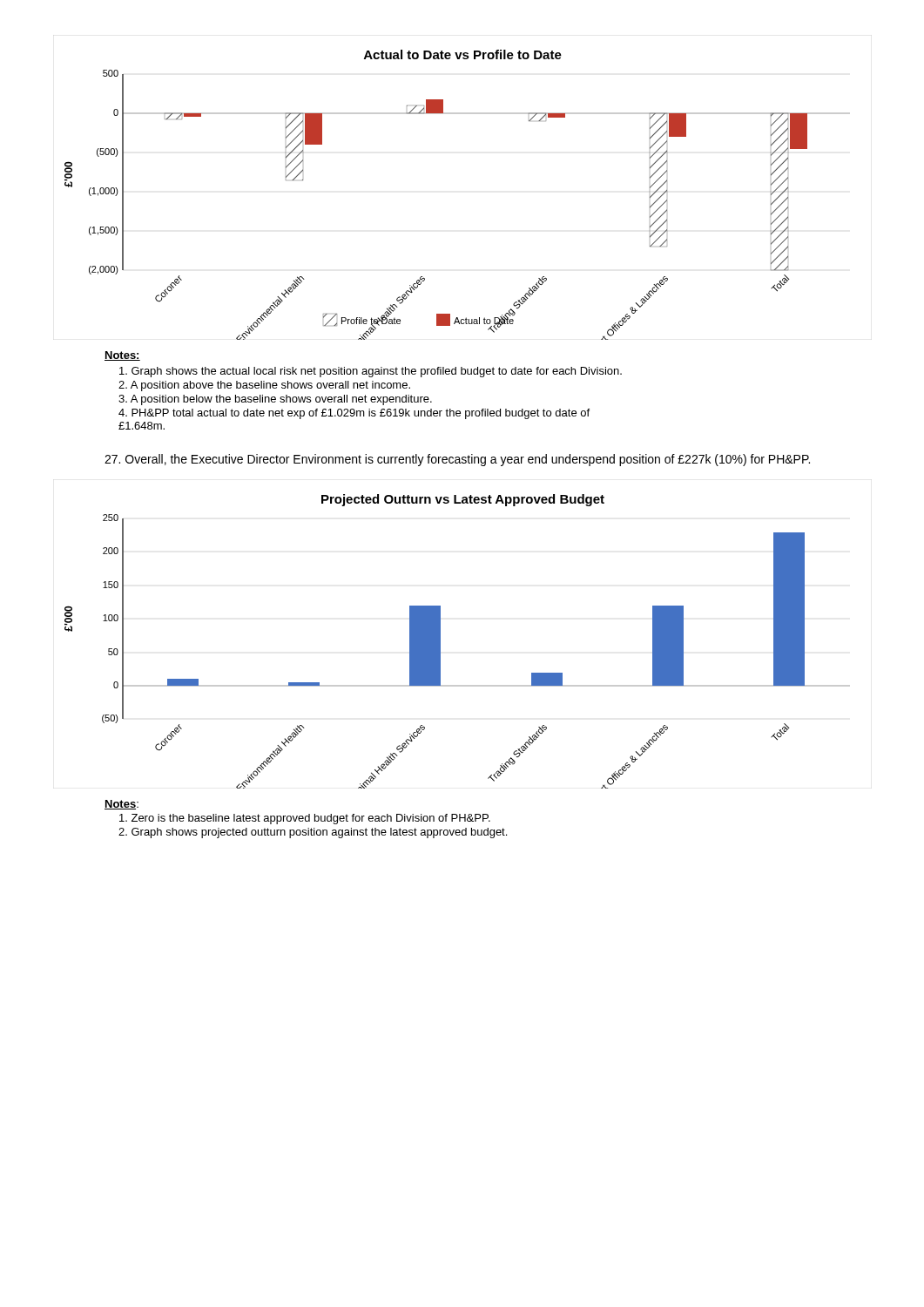Click on the list item with the text "4. PH&PP total actual to"
This screenshot has width=924, height=1307.
click(x=354, y=419)
